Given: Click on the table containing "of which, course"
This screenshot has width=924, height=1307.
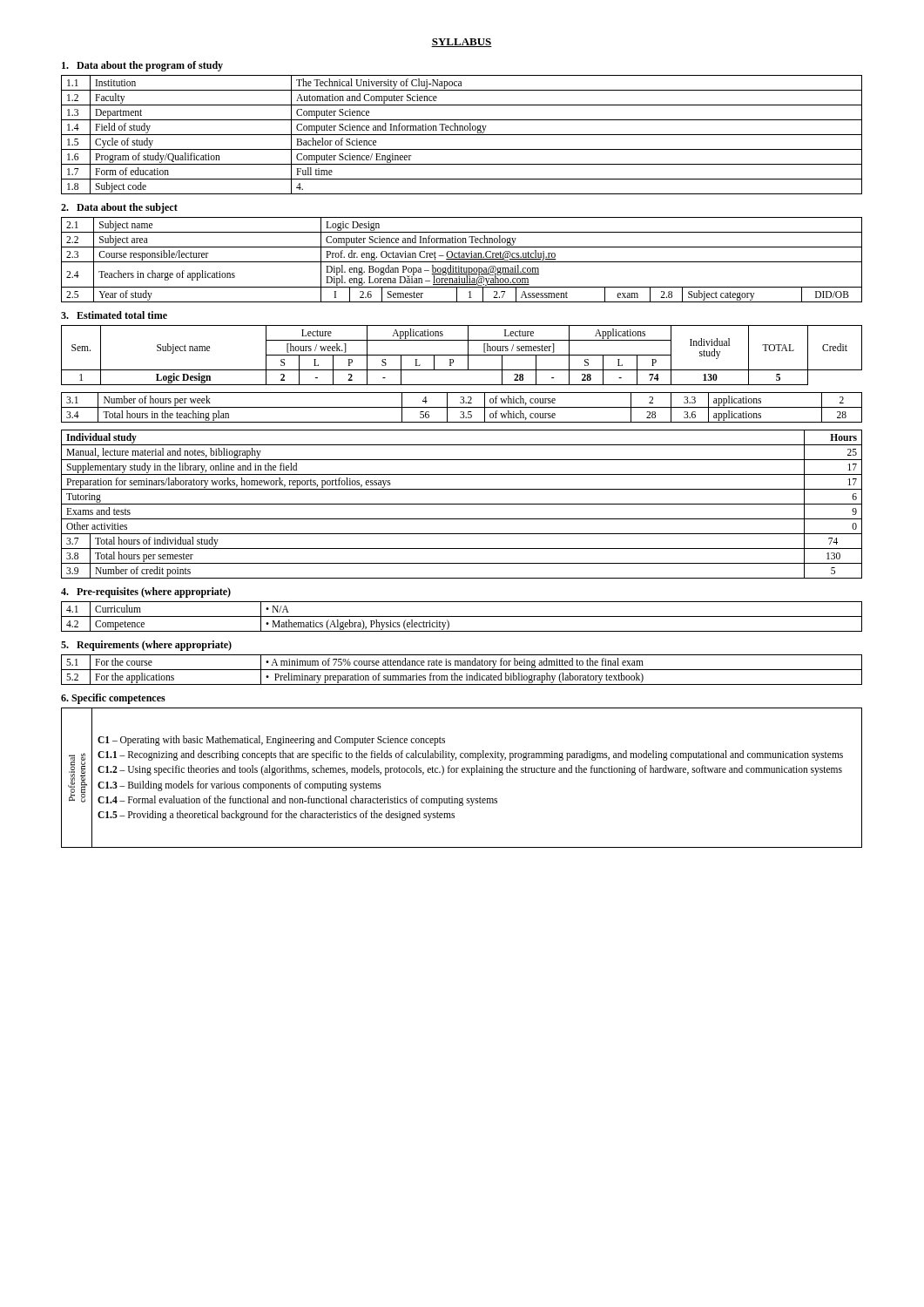Looking at the screenshot, I should pos(462,407).
